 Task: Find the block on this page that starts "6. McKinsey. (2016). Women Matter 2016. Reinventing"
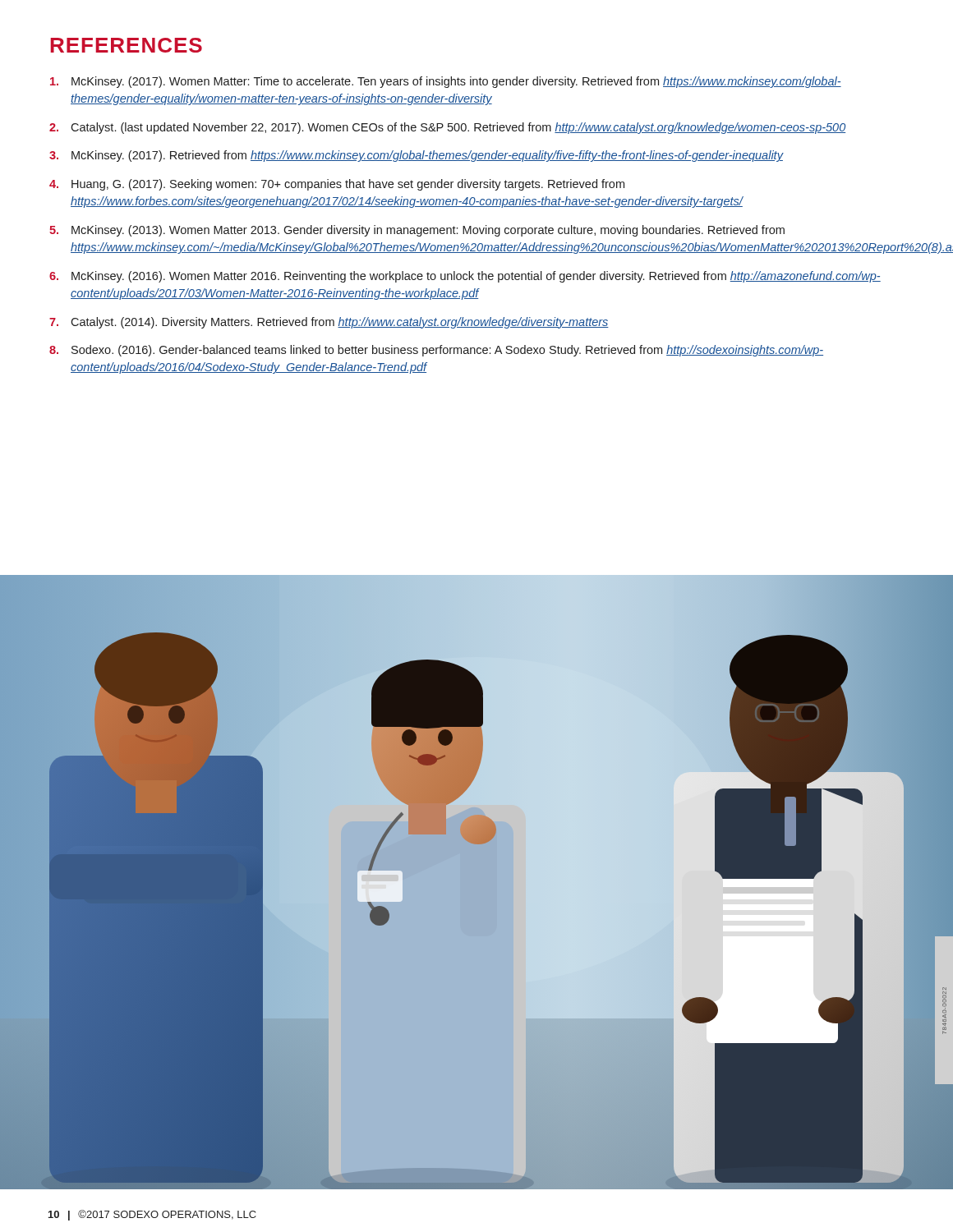[x=476, y=285]
